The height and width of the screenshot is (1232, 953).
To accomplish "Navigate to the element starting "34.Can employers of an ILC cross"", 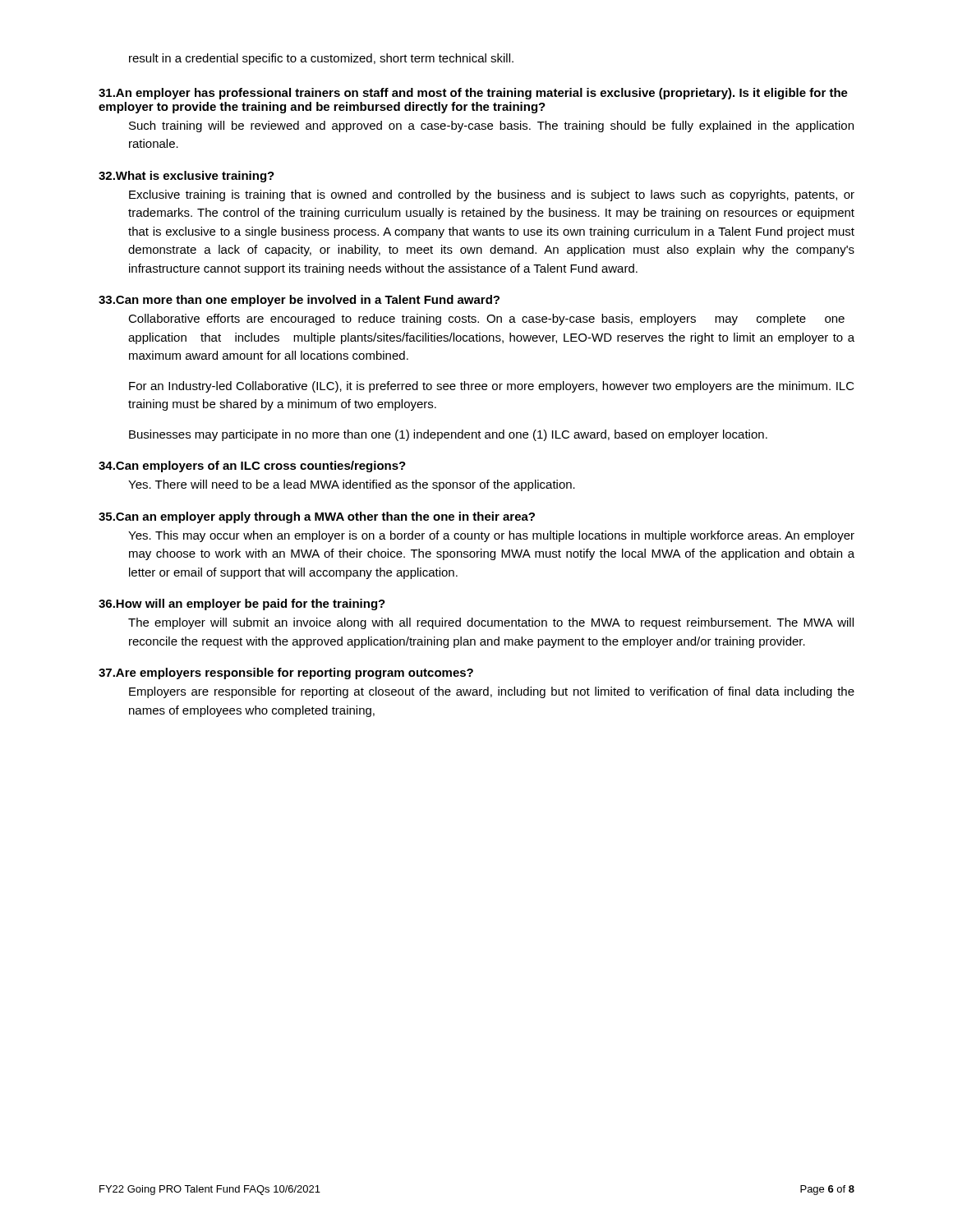I will [x=476, y=476].
